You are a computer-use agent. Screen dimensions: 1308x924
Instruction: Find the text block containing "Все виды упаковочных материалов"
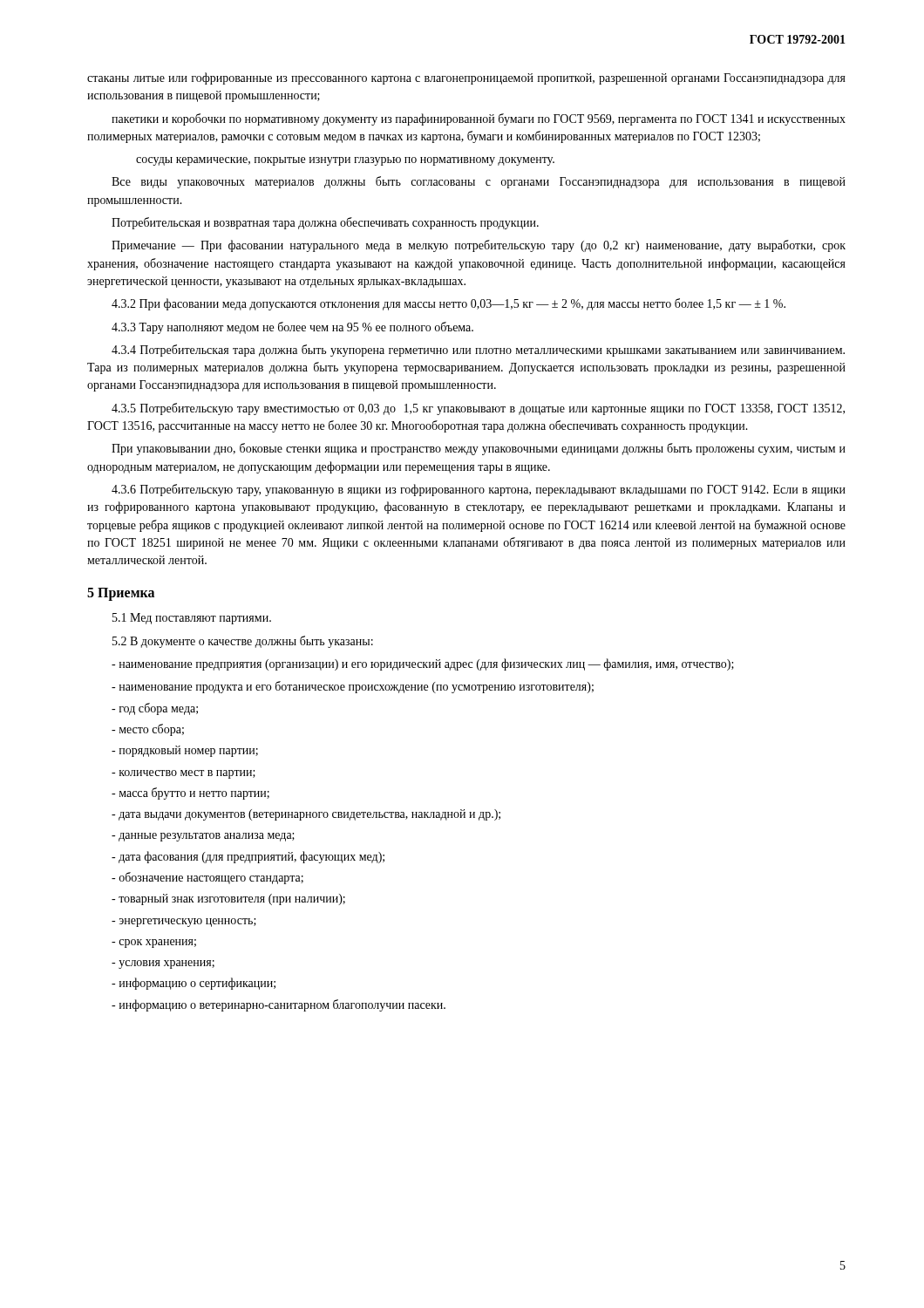[466, 191]
